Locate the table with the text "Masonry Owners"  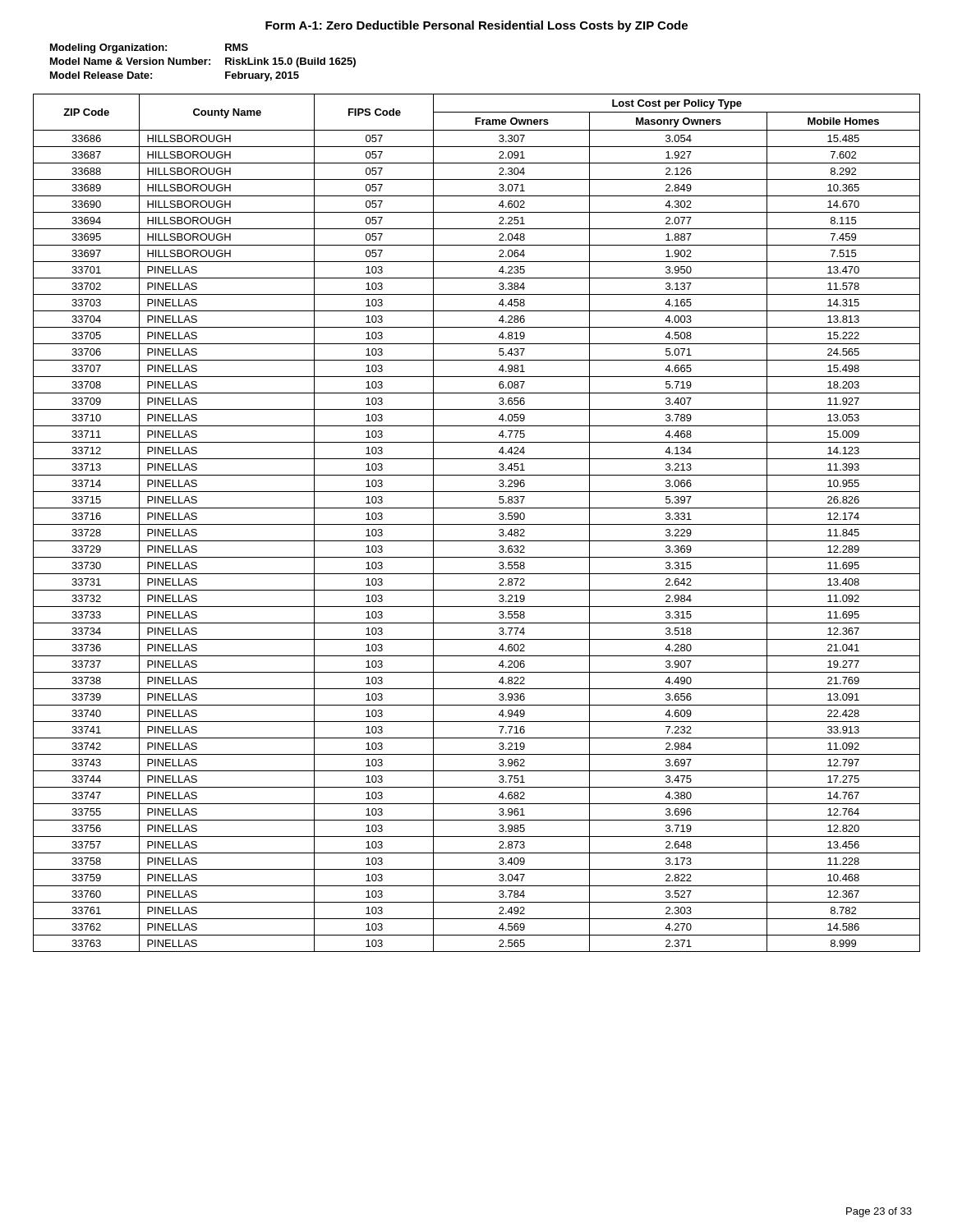(x=476, y=523)
